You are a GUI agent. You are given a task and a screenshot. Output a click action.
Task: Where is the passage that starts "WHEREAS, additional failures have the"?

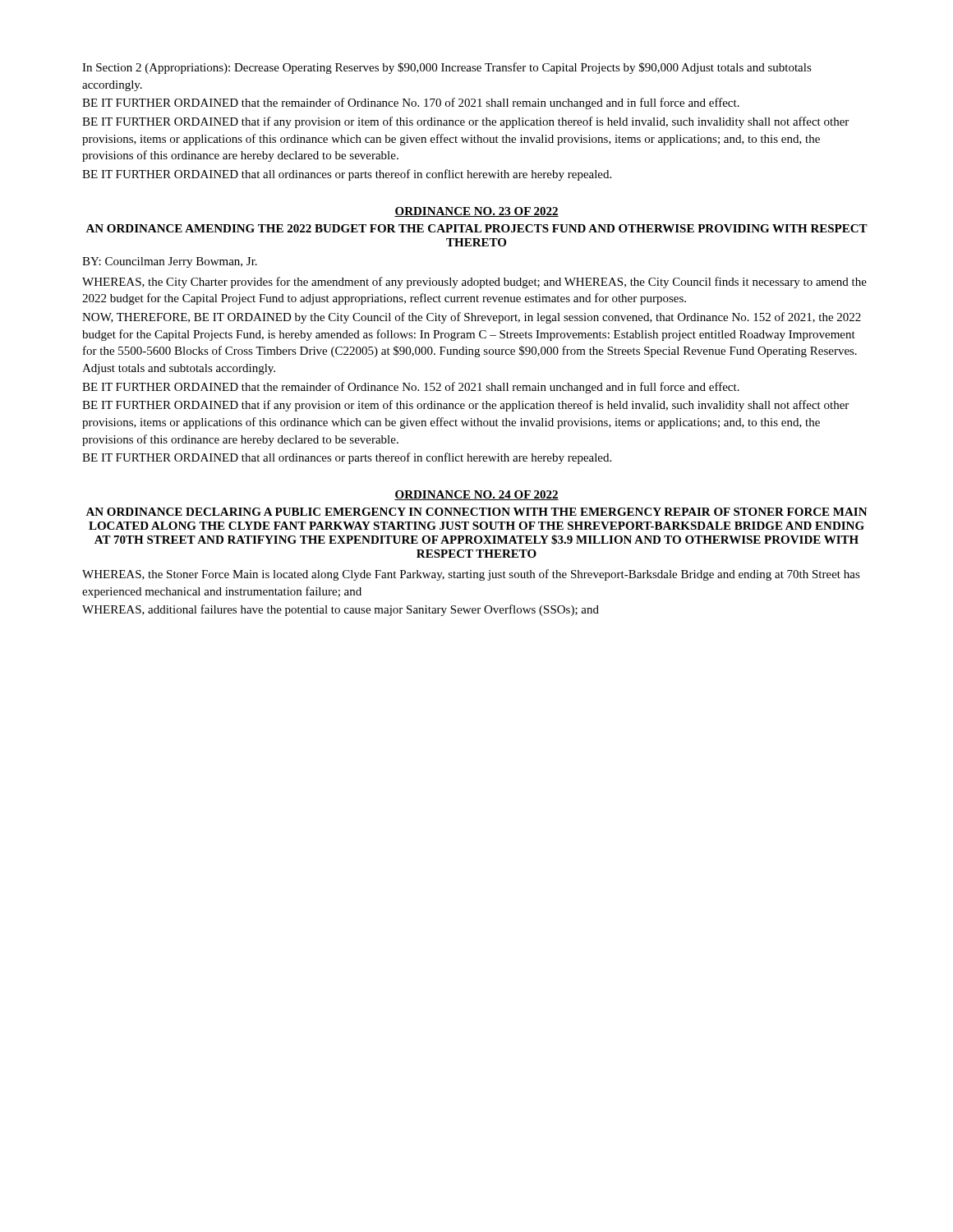[x=341, y=610]
